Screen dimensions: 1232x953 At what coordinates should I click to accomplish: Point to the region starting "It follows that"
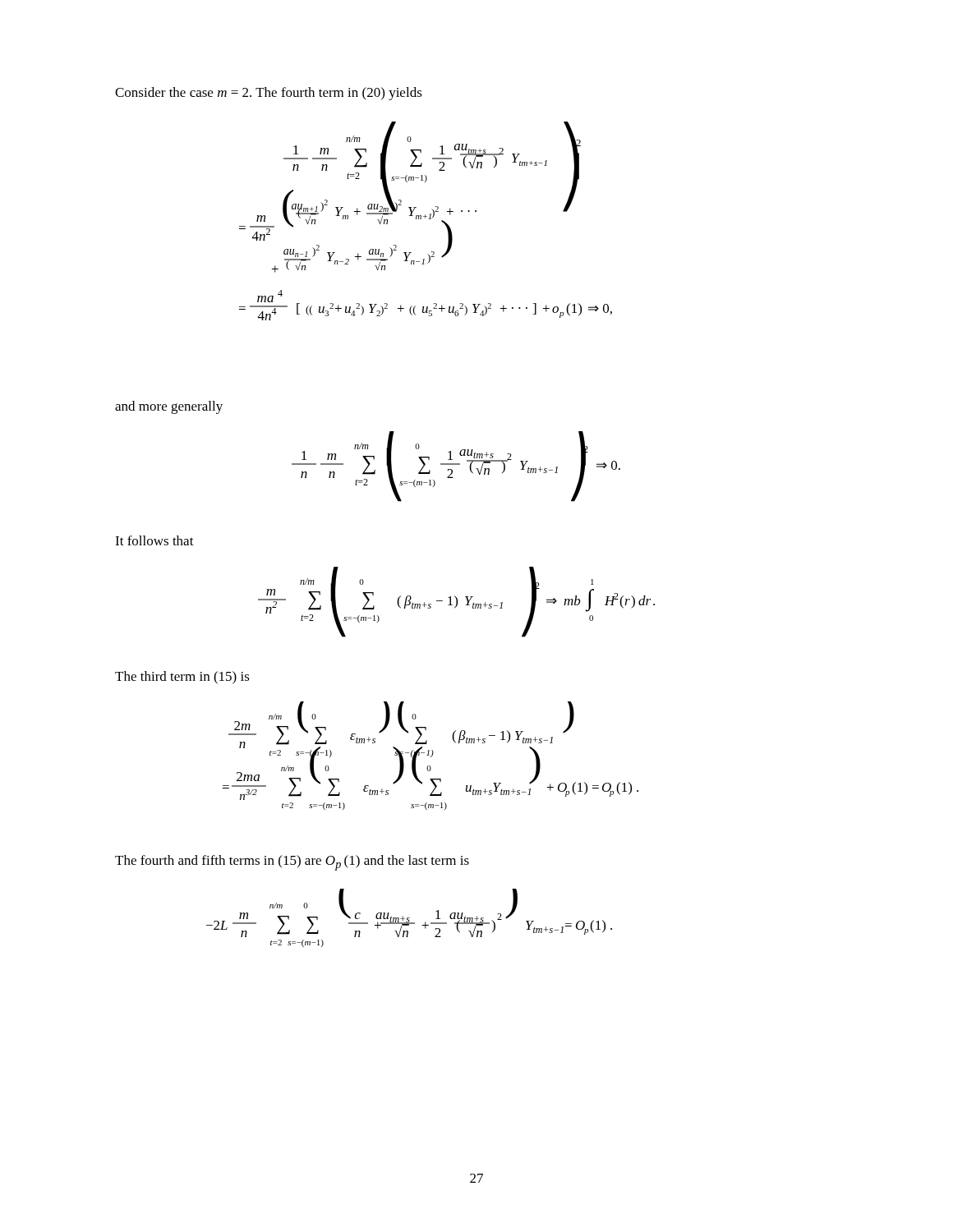pos(154,541)
